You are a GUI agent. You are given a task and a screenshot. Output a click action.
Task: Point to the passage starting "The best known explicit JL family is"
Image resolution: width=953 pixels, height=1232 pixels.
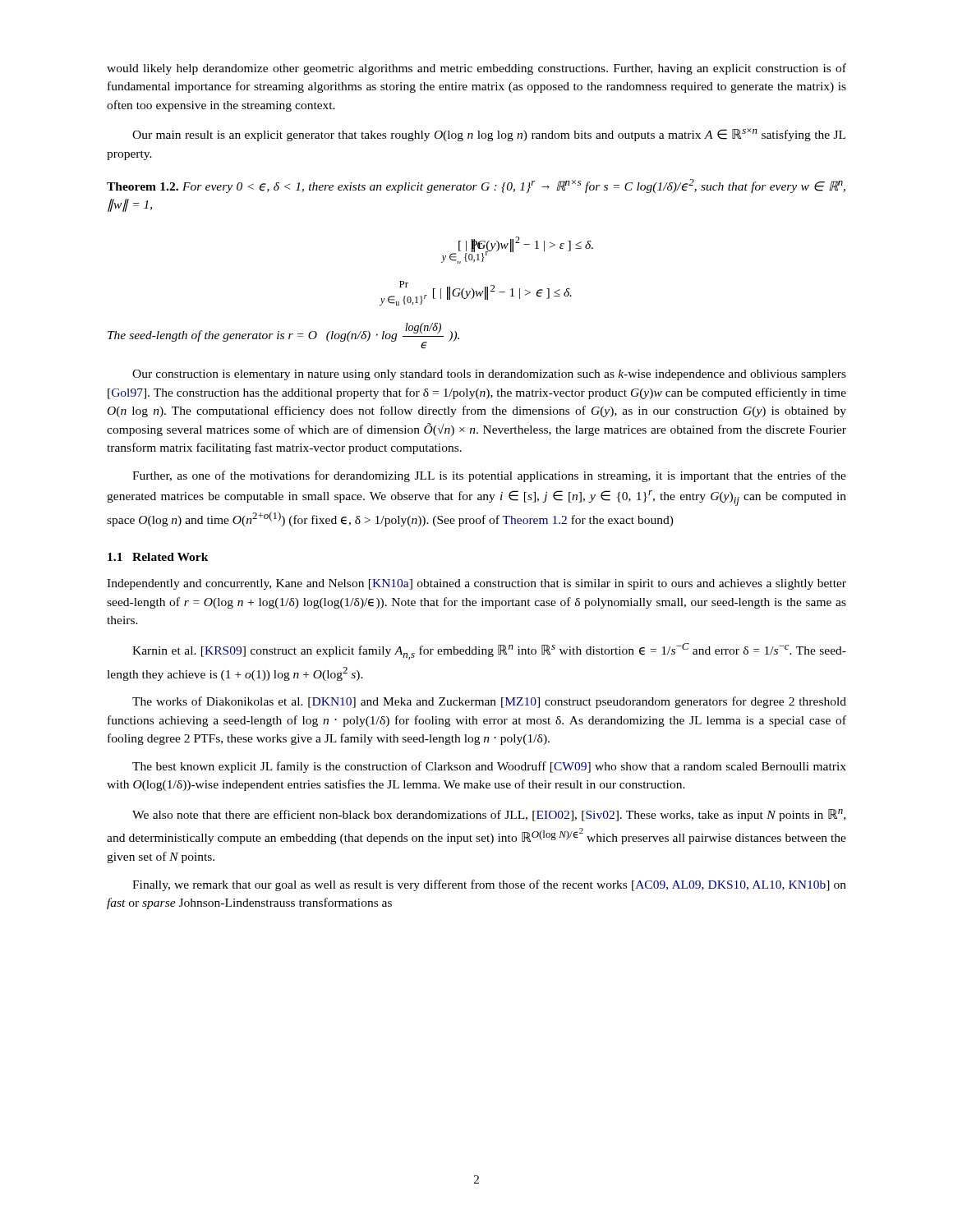click(x=476, y=775)
